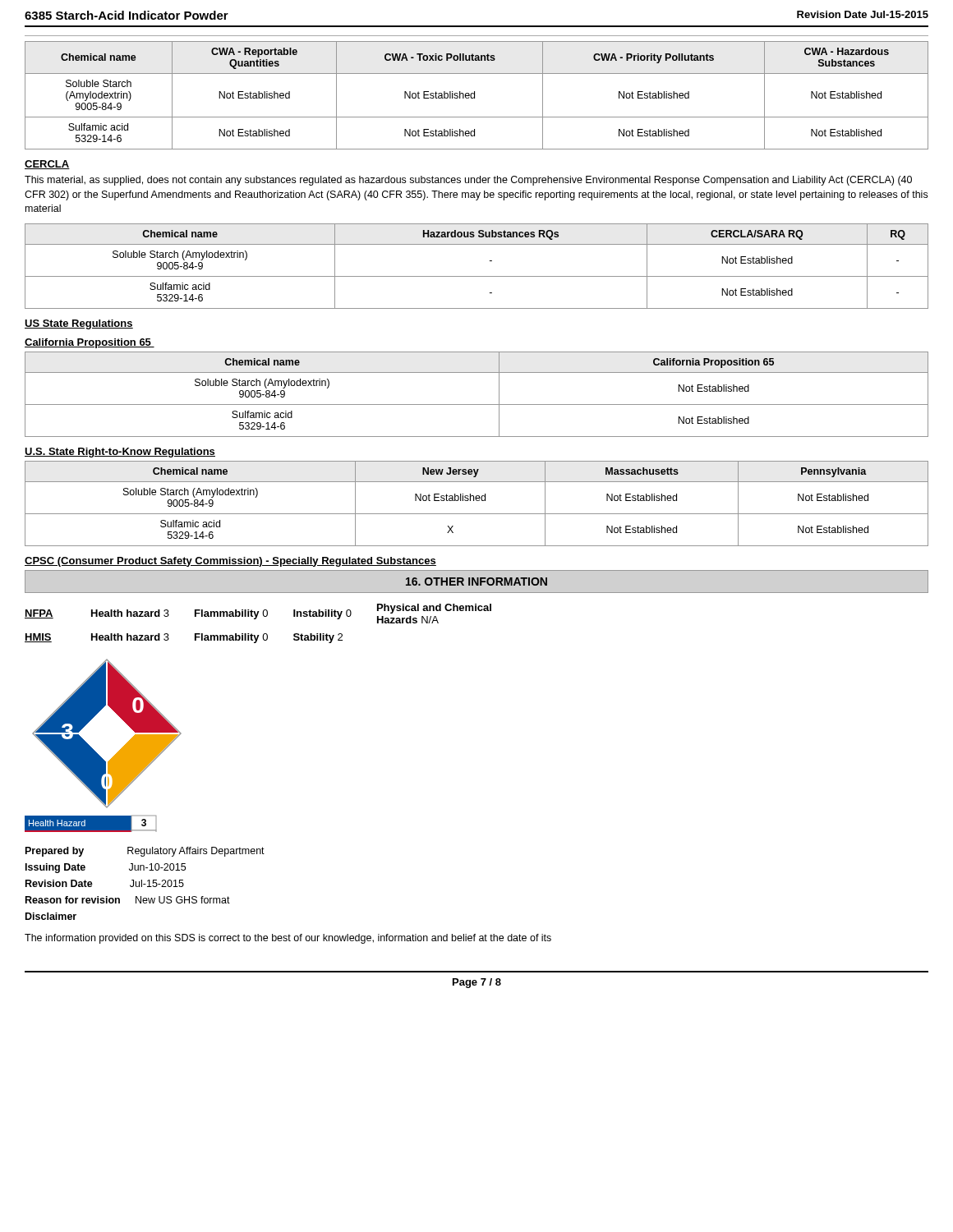Select the infographic

[x=476, y=742]
